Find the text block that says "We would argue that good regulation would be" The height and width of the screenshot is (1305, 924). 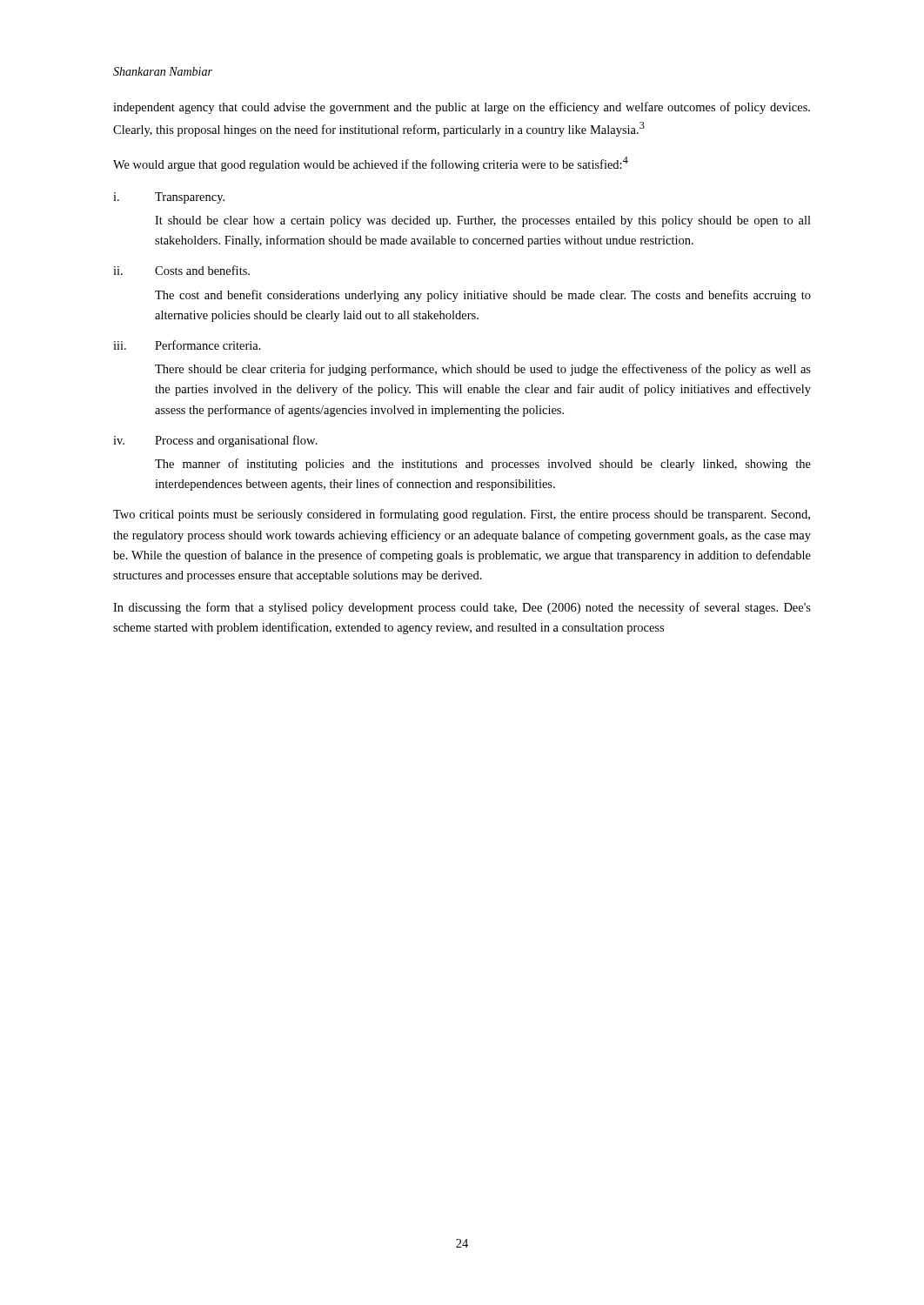[x=371, y=162]
